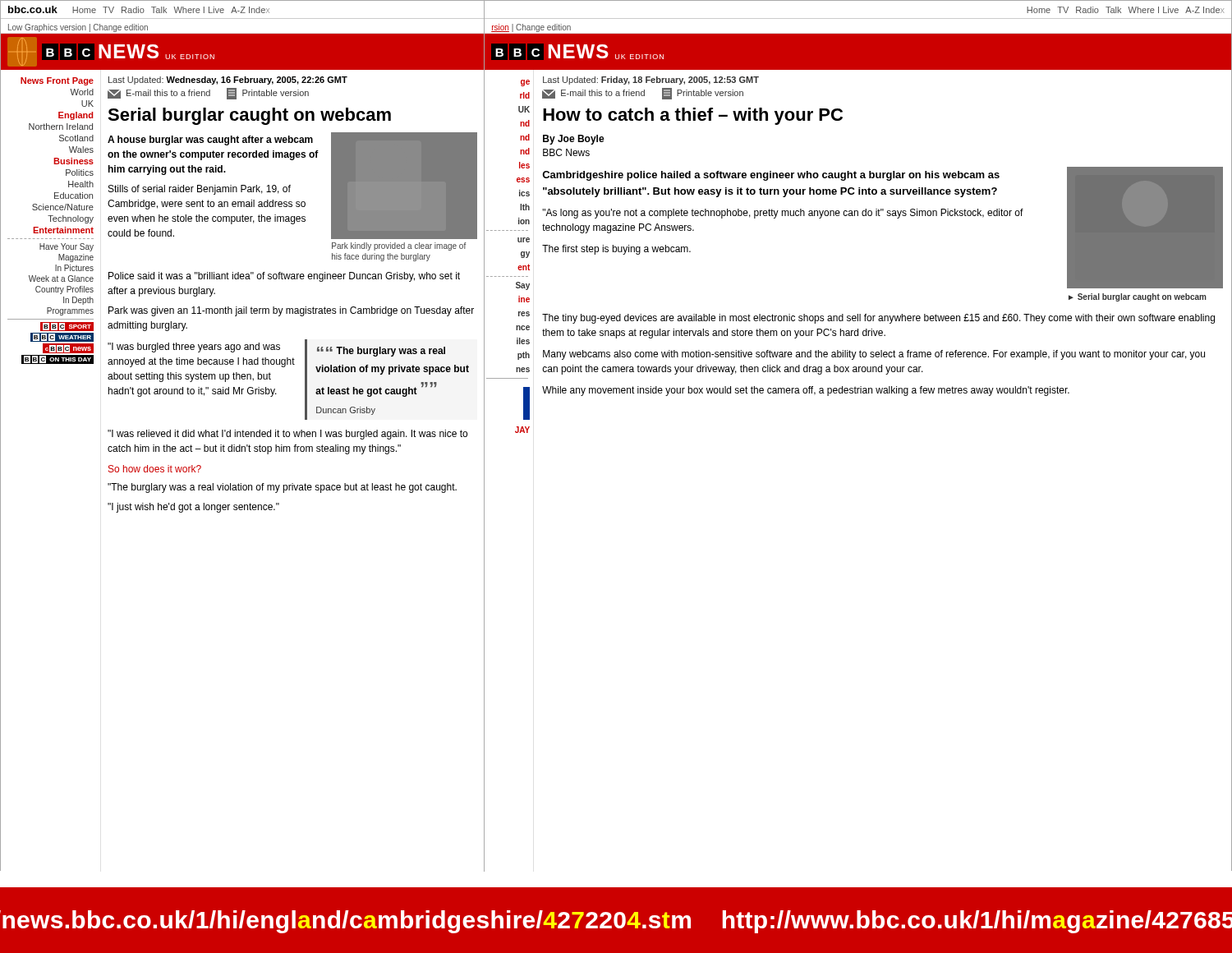Click on the text block starting "Serial burglar caught on webcam"
The height and width of the screenshot is (953, 1232).
tap(250, 115)
